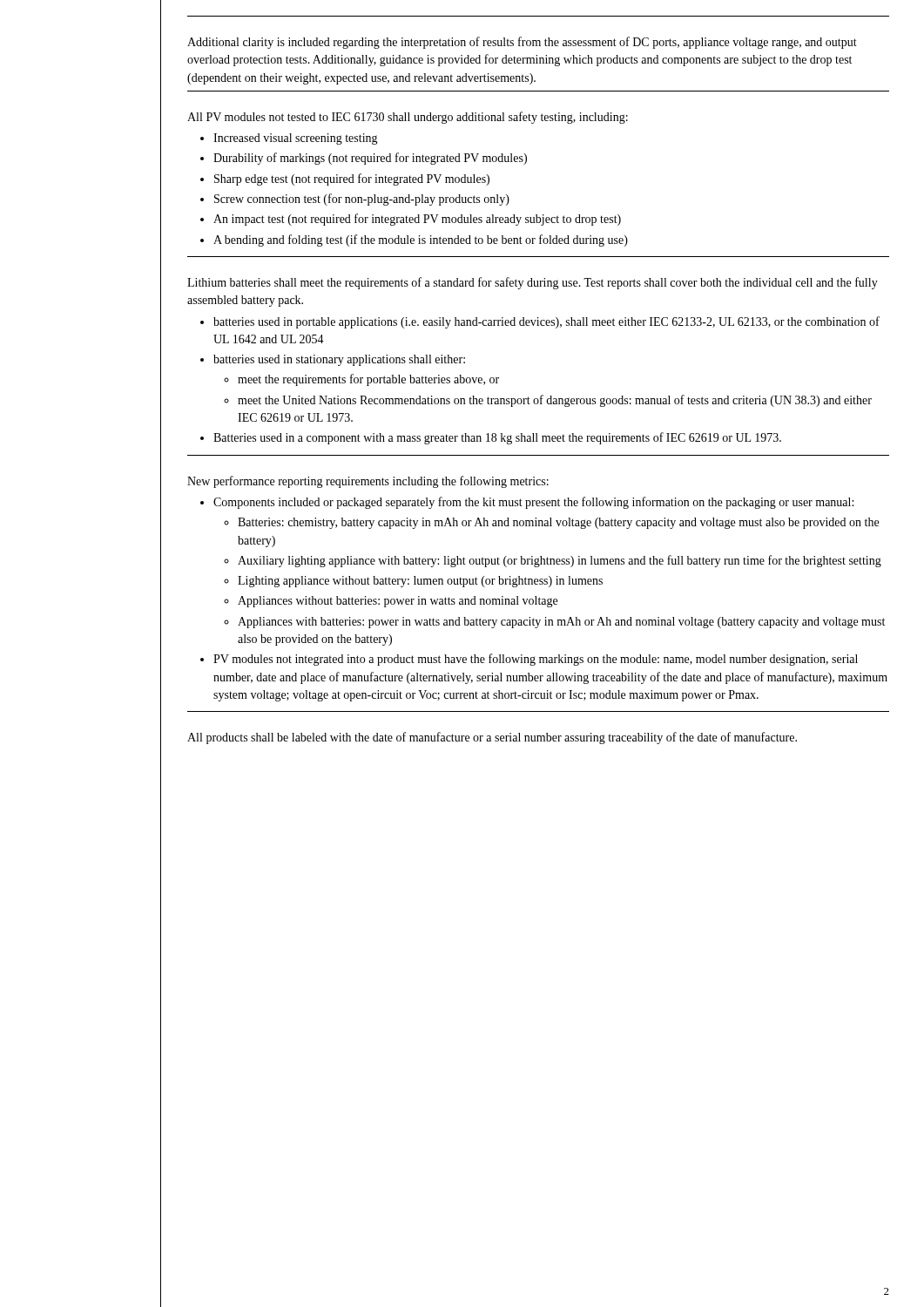Viewport: 924px width, 1307px height.
Task: Point to the block beginning "New performance reporting requirements including the following"
Action: pyautogui.click(x=538, y=589)
